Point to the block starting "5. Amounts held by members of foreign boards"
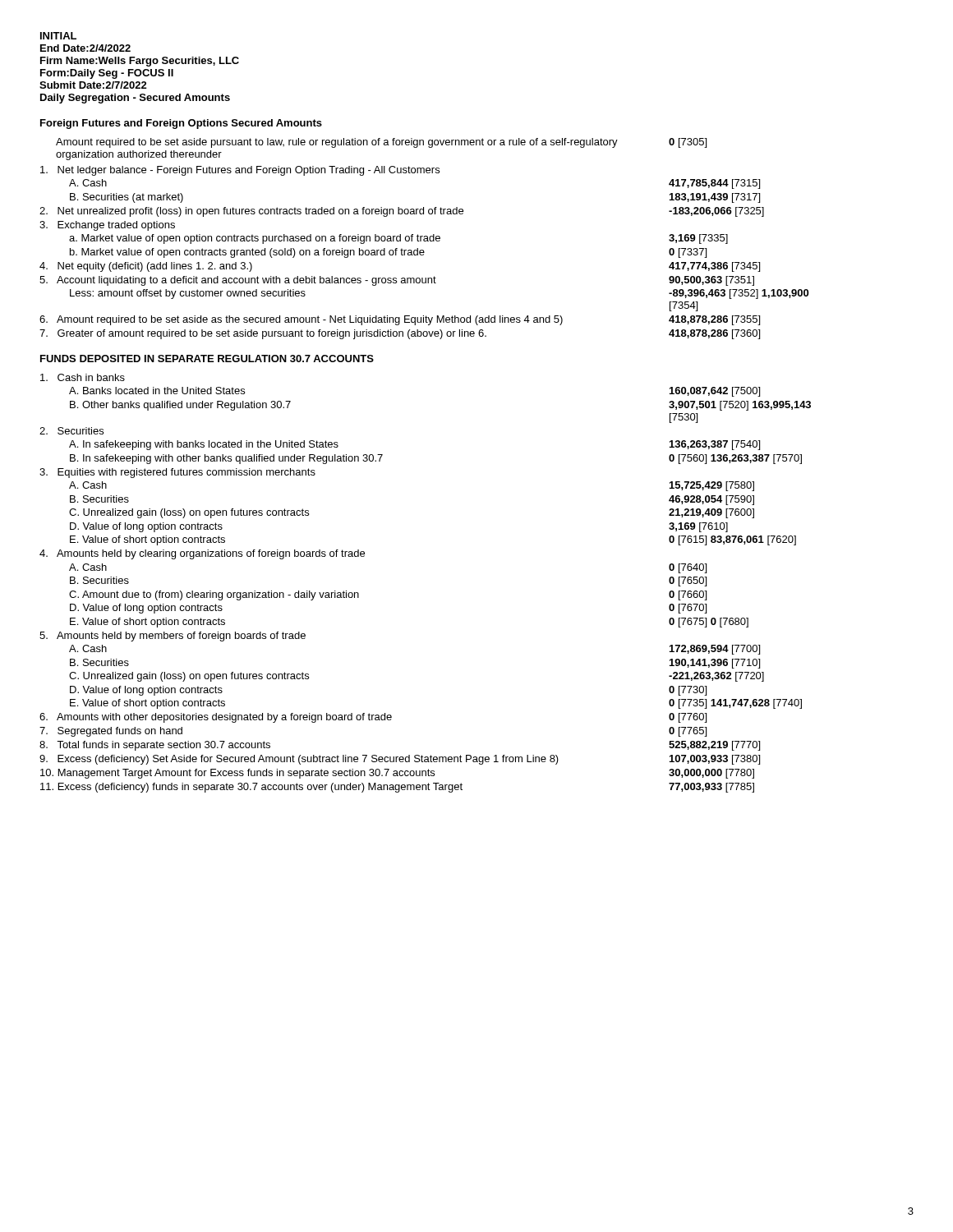The width and height of the screenshot is (953, 1232). click(x=173, y=637)
